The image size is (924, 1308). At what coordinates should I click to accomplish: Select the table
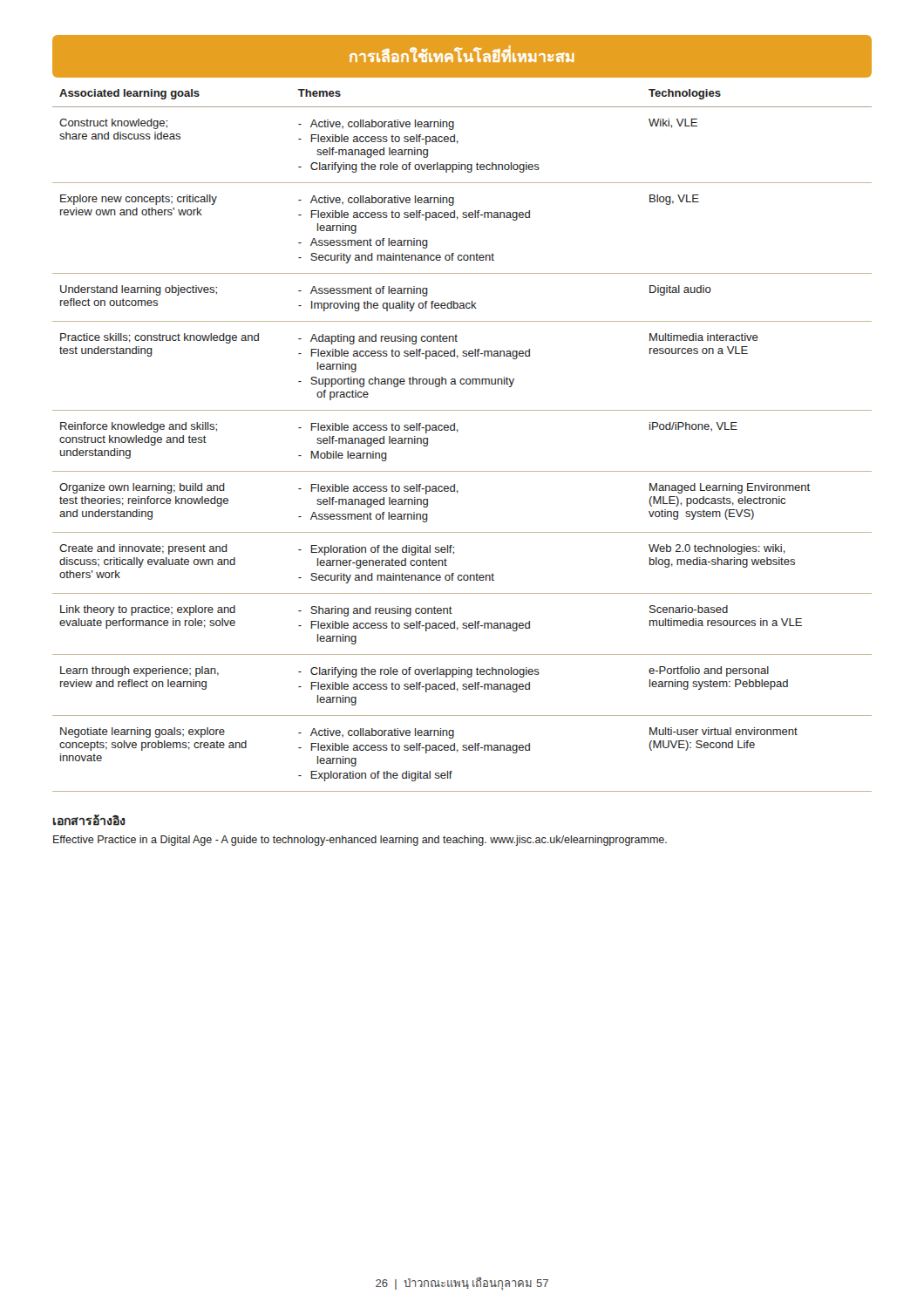(462, 435)
